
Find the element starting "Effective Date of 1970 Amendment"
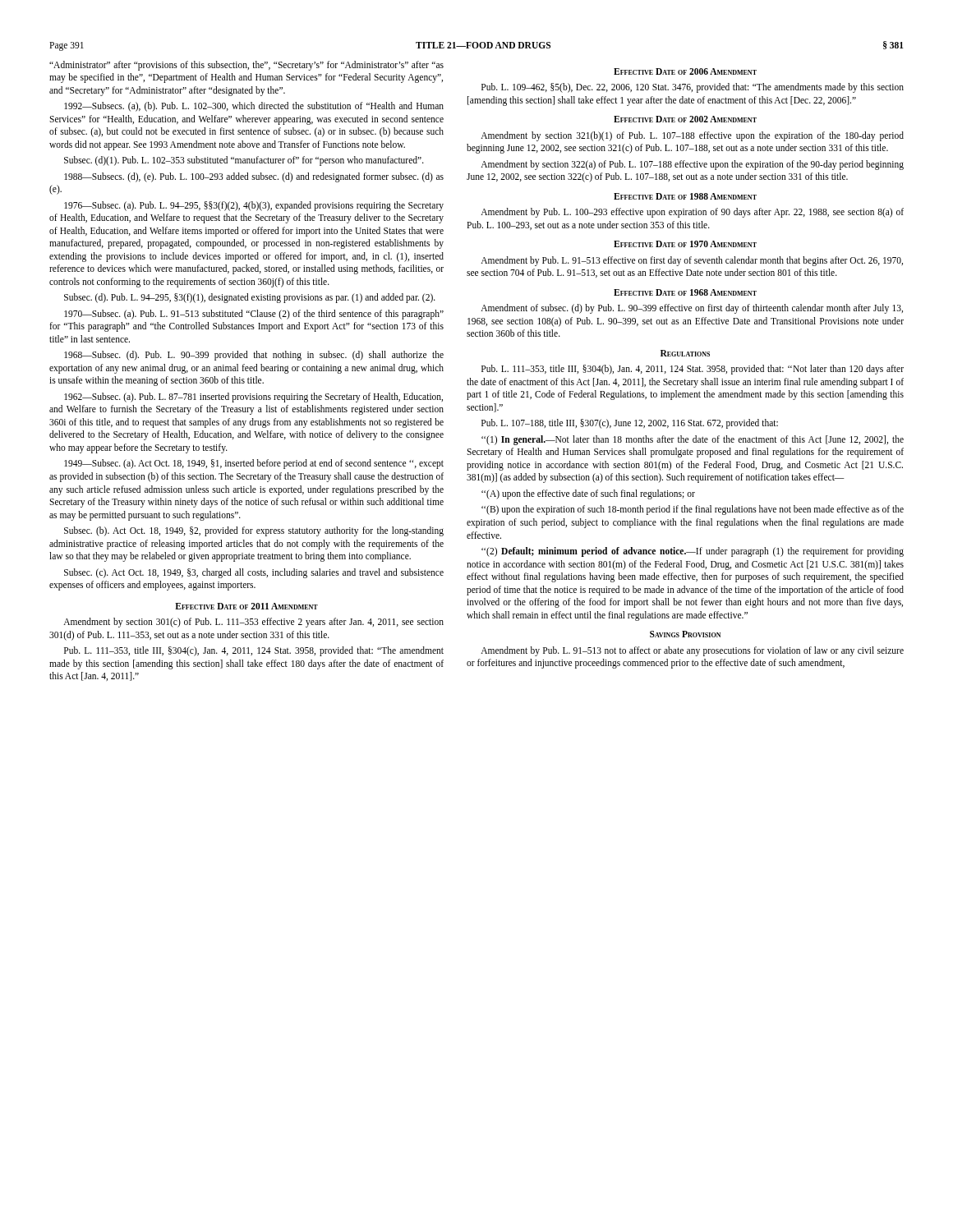[685, 244]
